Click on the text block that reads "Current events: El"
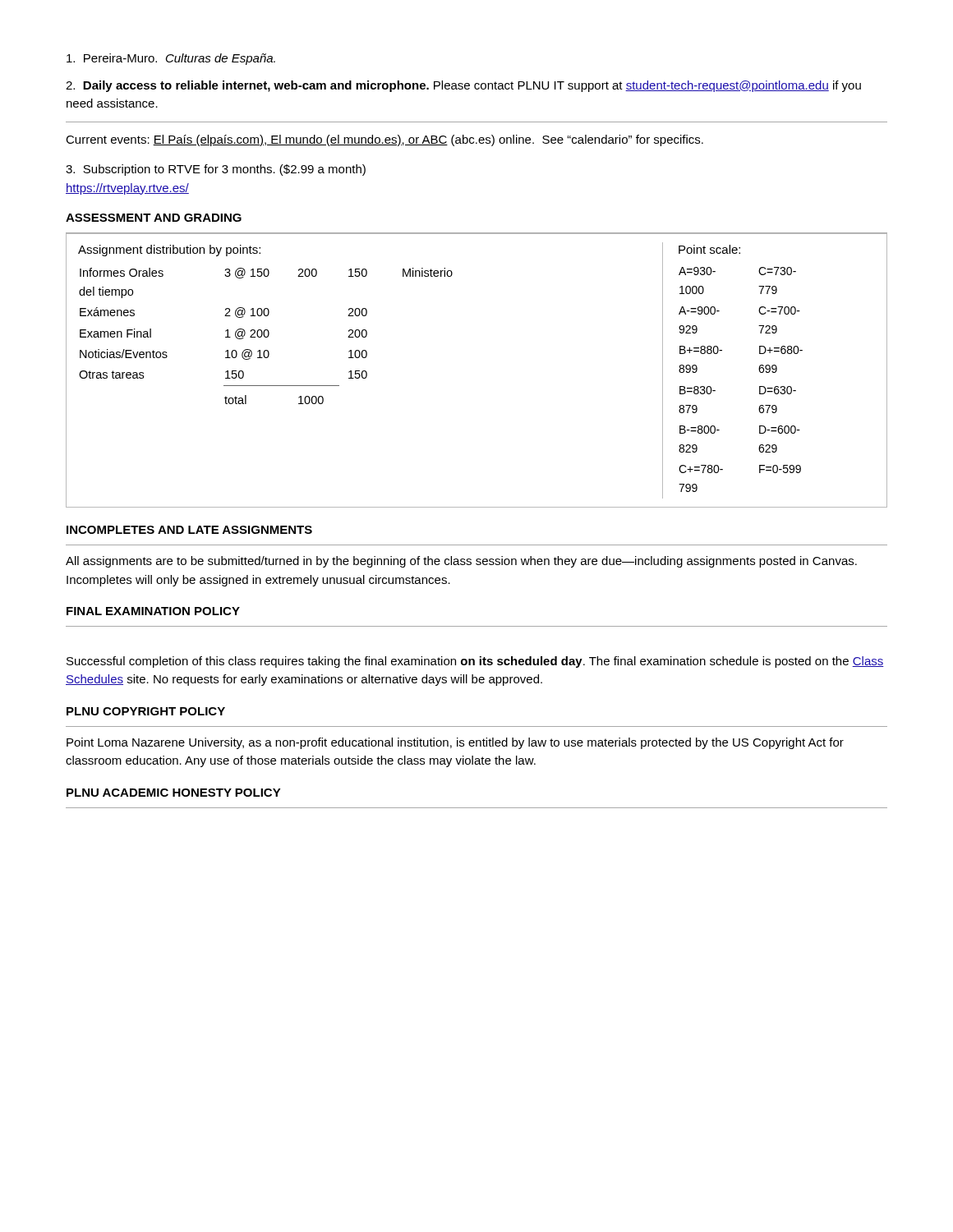953x1232 pixels. [x=385, y=139]
